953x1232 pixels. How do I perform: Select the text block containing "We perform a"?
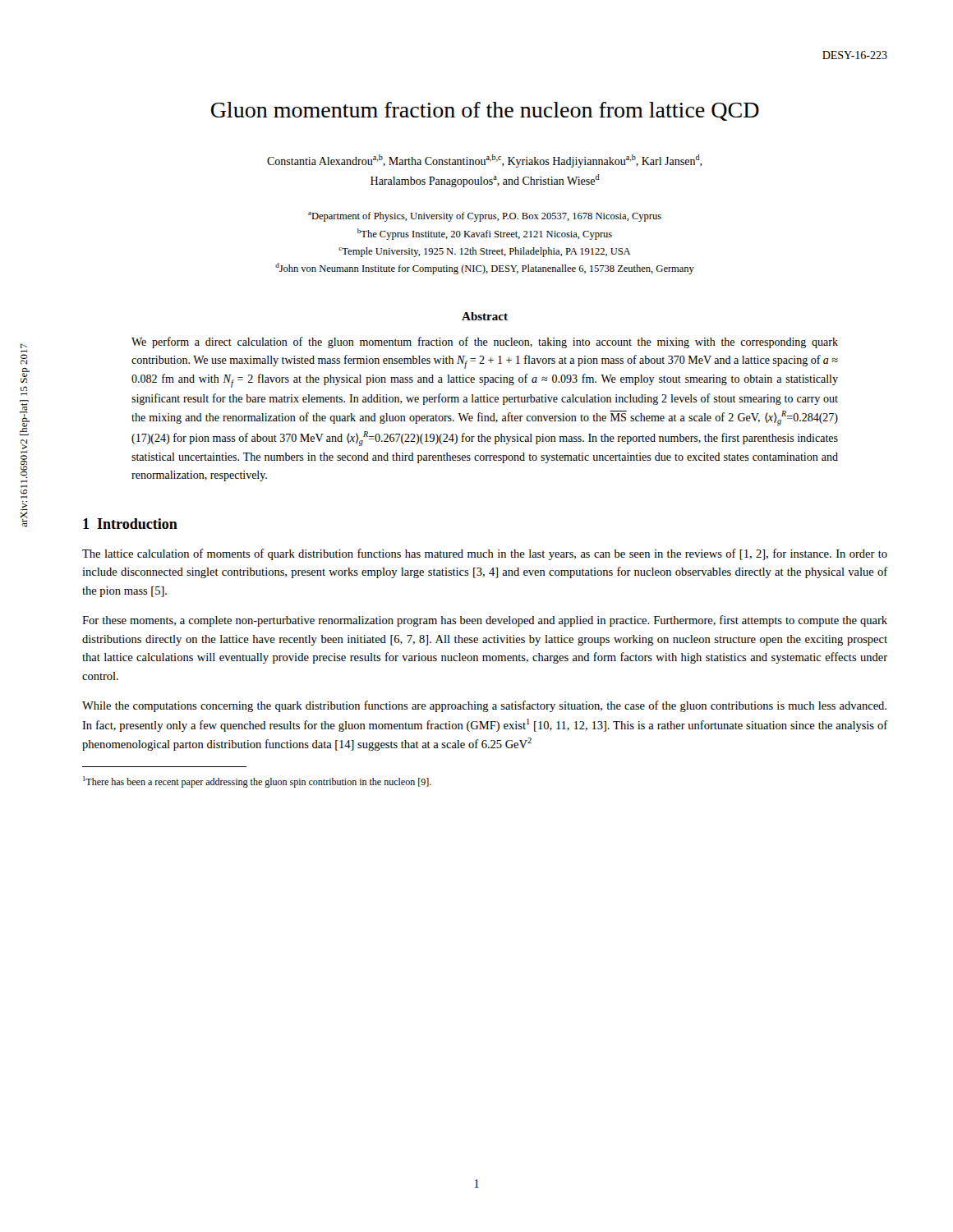tap(485, 409)
